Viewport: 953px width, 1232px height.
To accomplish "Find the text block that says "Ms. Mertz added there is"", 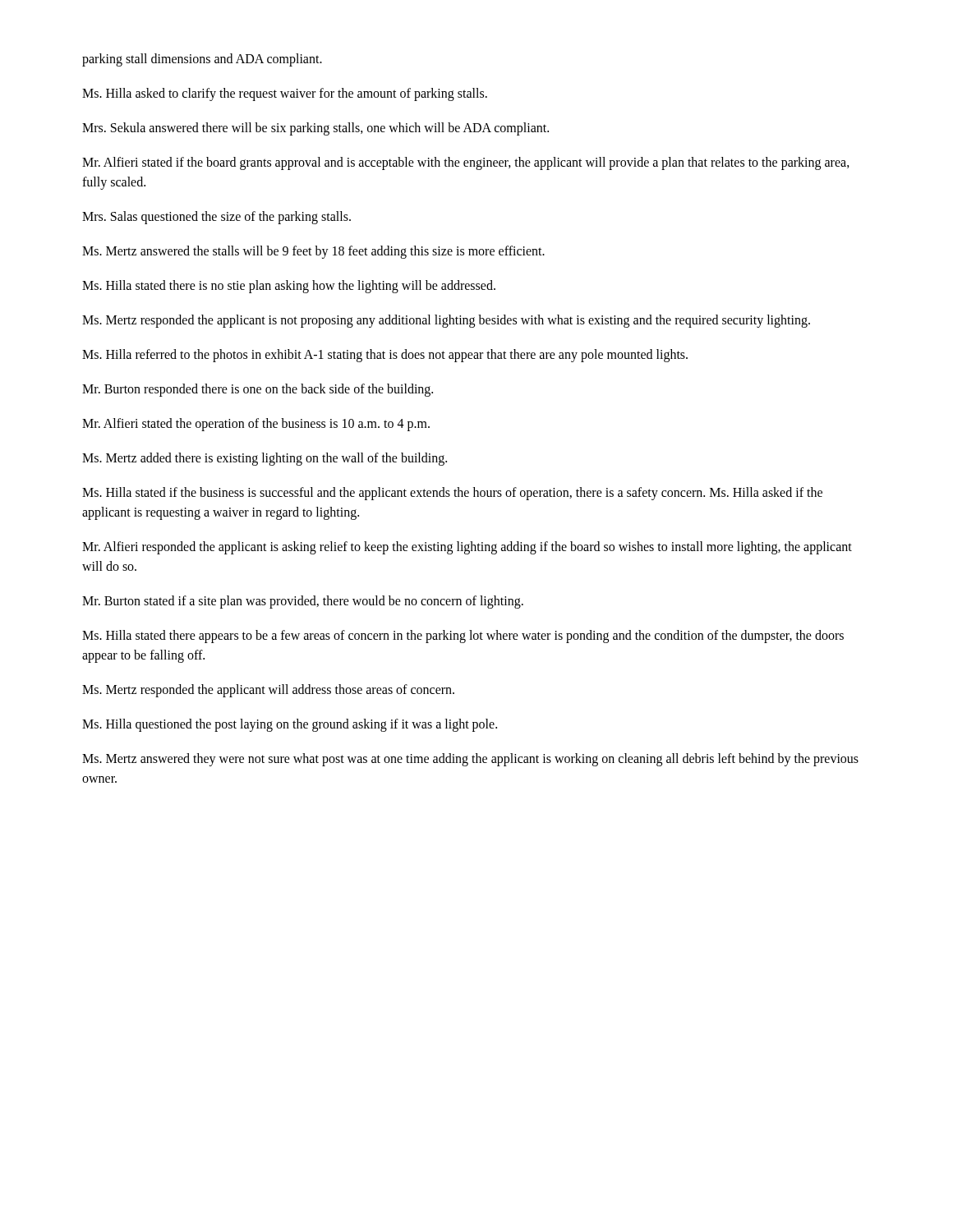I will coord(265,458).
